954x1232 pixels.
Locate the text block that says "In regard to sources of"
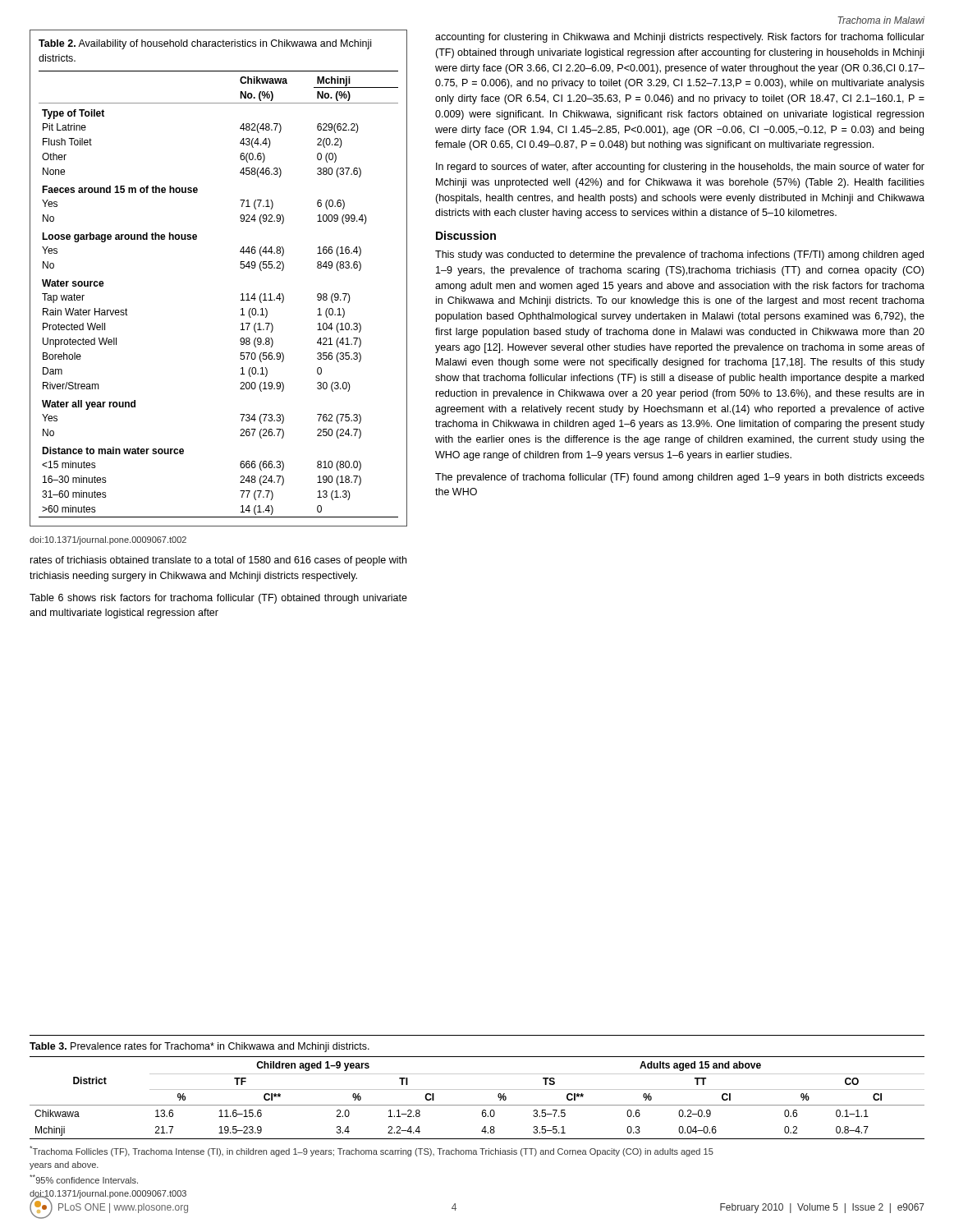[x=680, y=190]
